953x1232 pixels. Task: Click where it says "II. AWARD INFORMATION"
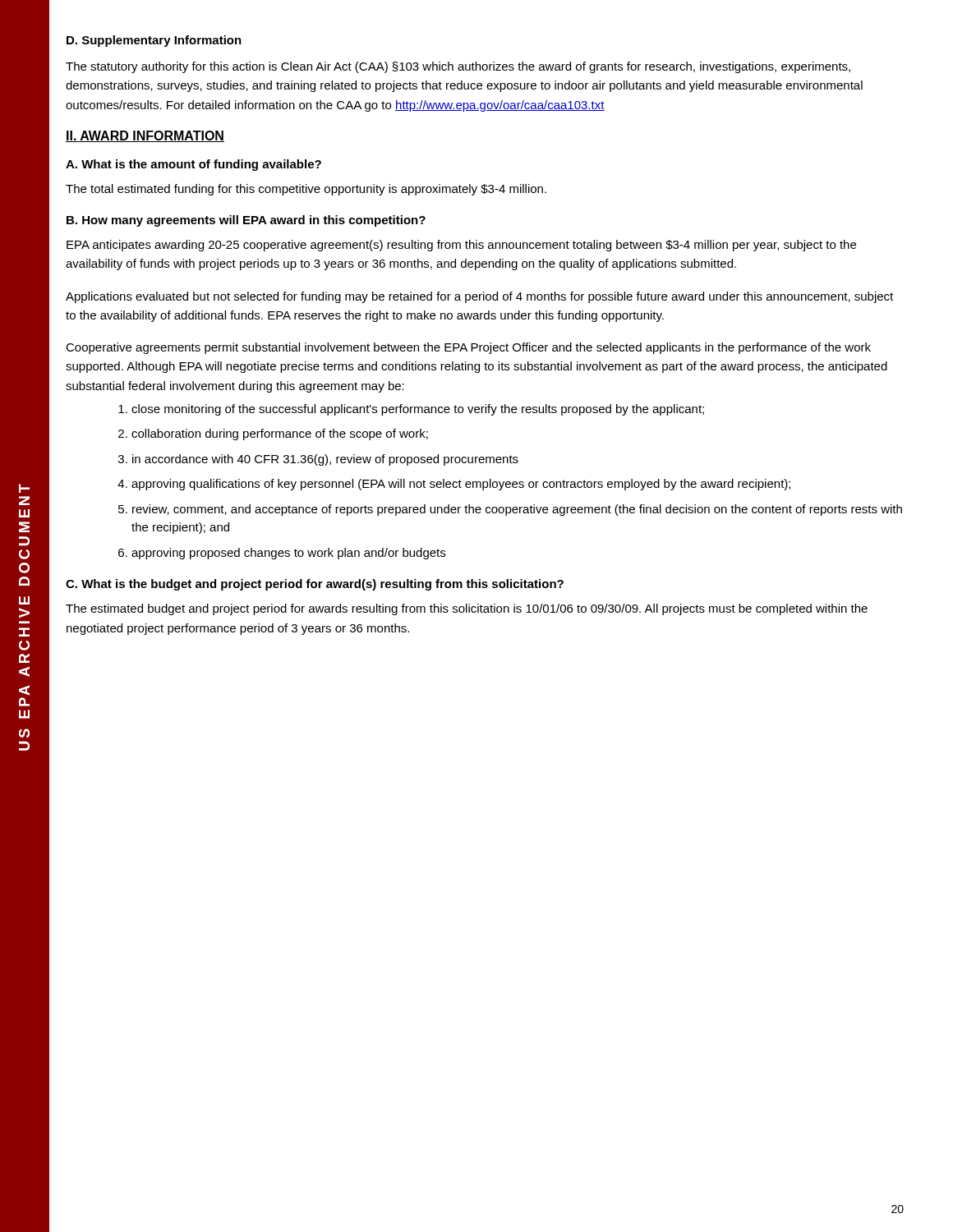[x=145, y=136]
